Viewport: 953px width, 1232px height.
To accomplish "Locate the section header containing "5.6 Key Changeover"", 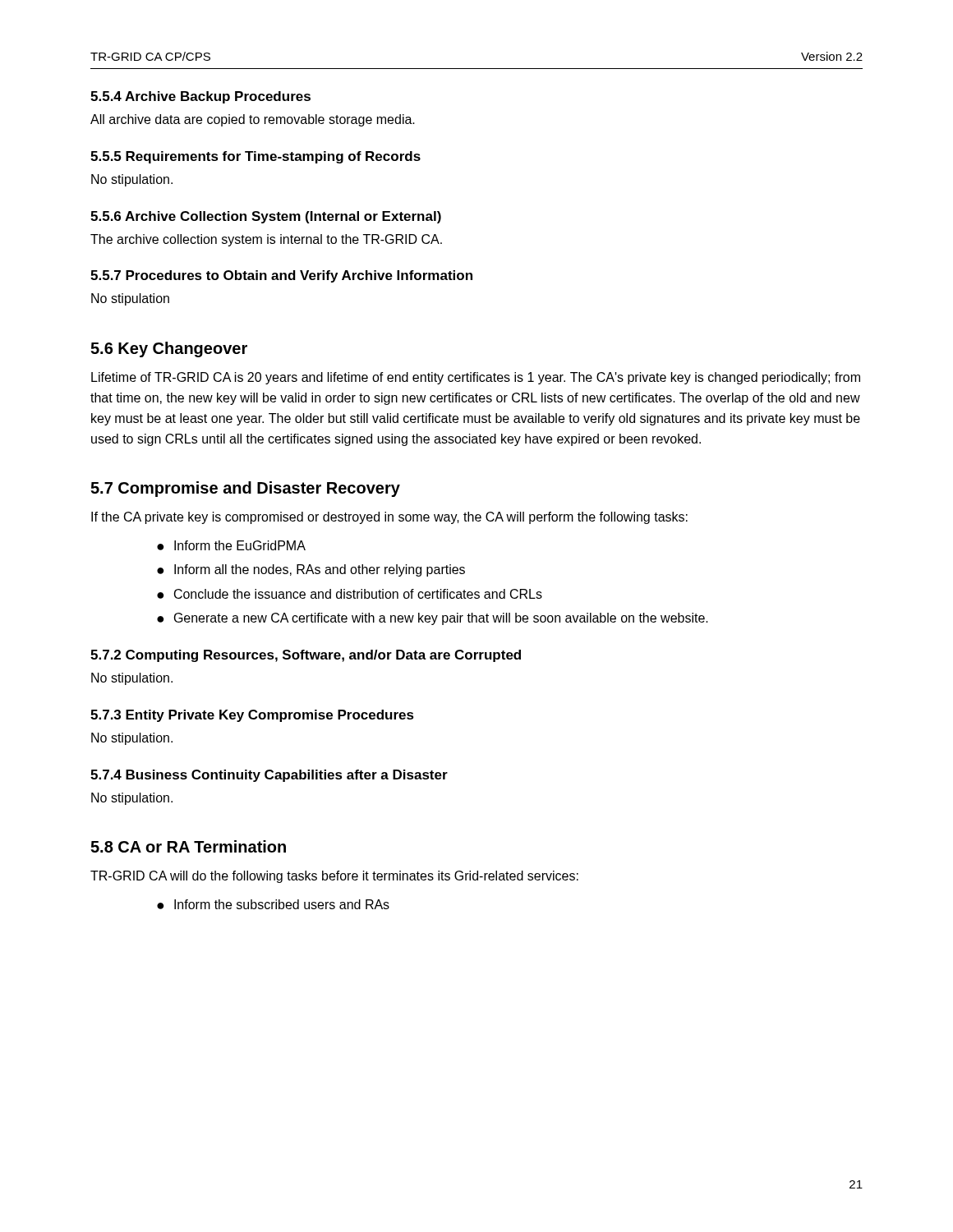I will 169,348.
